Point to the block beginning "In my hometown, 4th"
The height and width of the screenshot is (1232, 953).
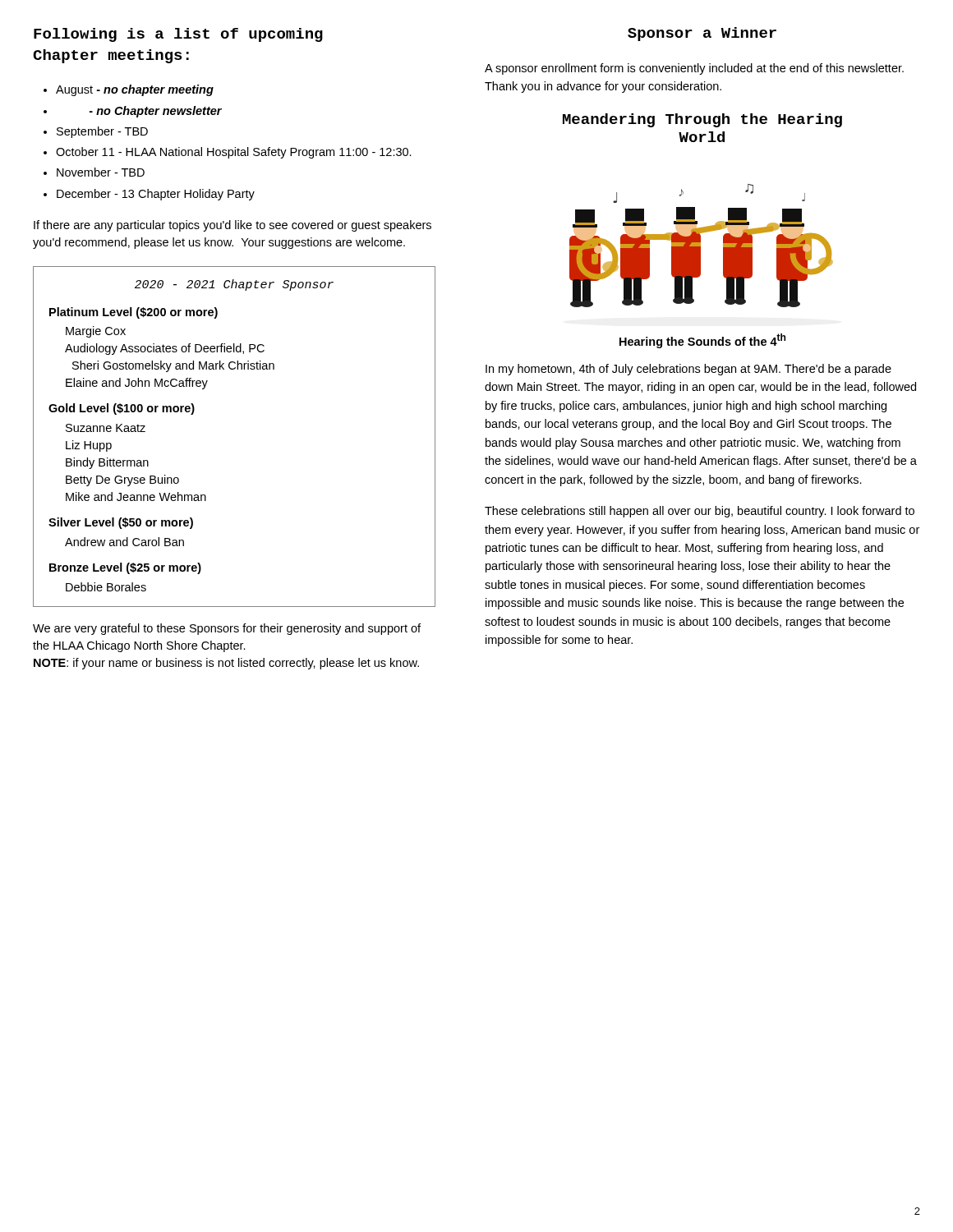tap(701, 424)
